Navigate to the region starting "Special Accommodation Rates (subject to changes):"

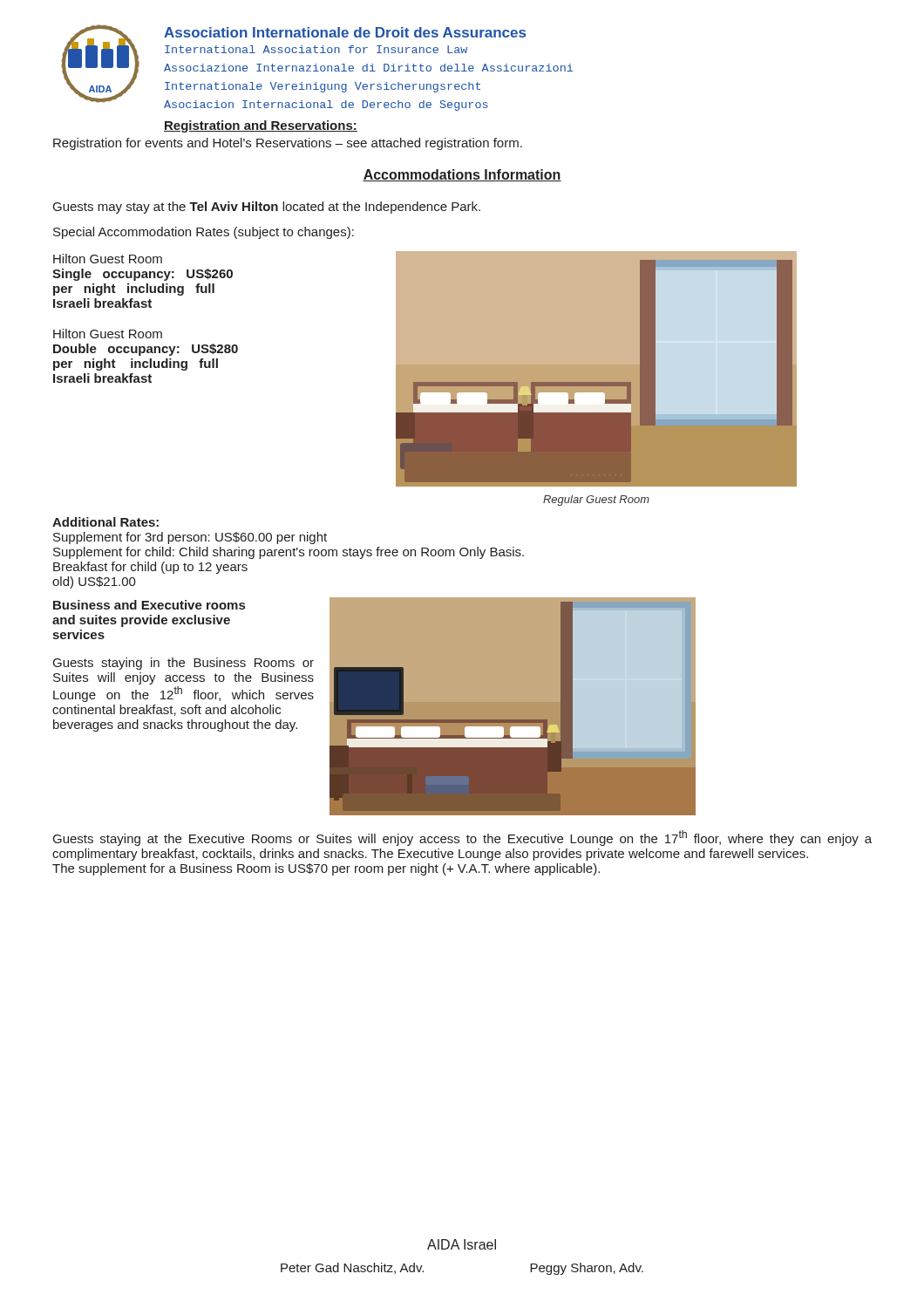tap(203, 232)
